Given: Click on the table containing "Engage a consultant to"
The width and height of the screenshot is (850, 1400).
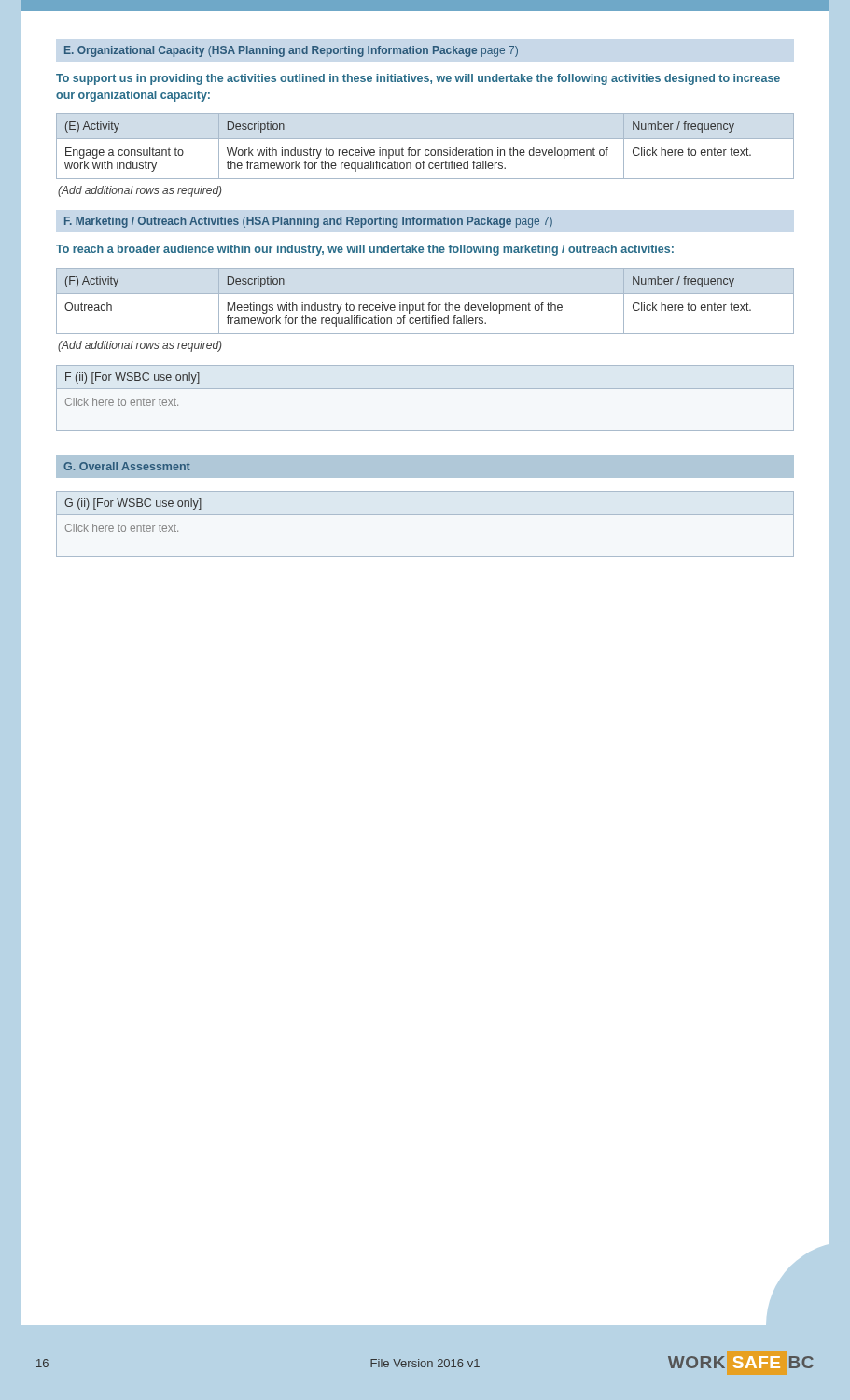Looking at the screenshot, I should point(425,146).
